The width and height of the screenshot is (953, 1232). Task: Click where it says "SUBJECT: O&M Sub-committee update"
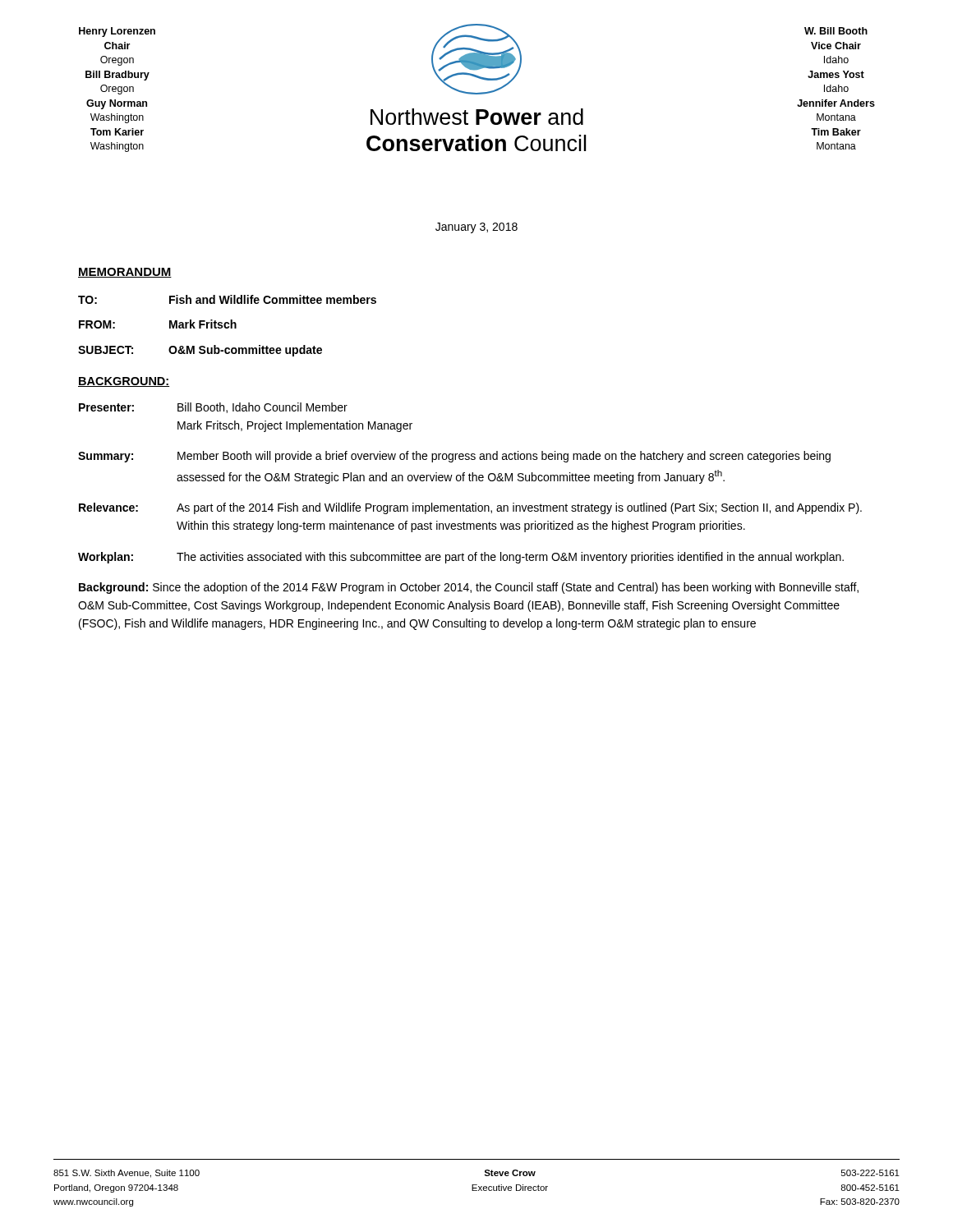click(x=200, y=350)
